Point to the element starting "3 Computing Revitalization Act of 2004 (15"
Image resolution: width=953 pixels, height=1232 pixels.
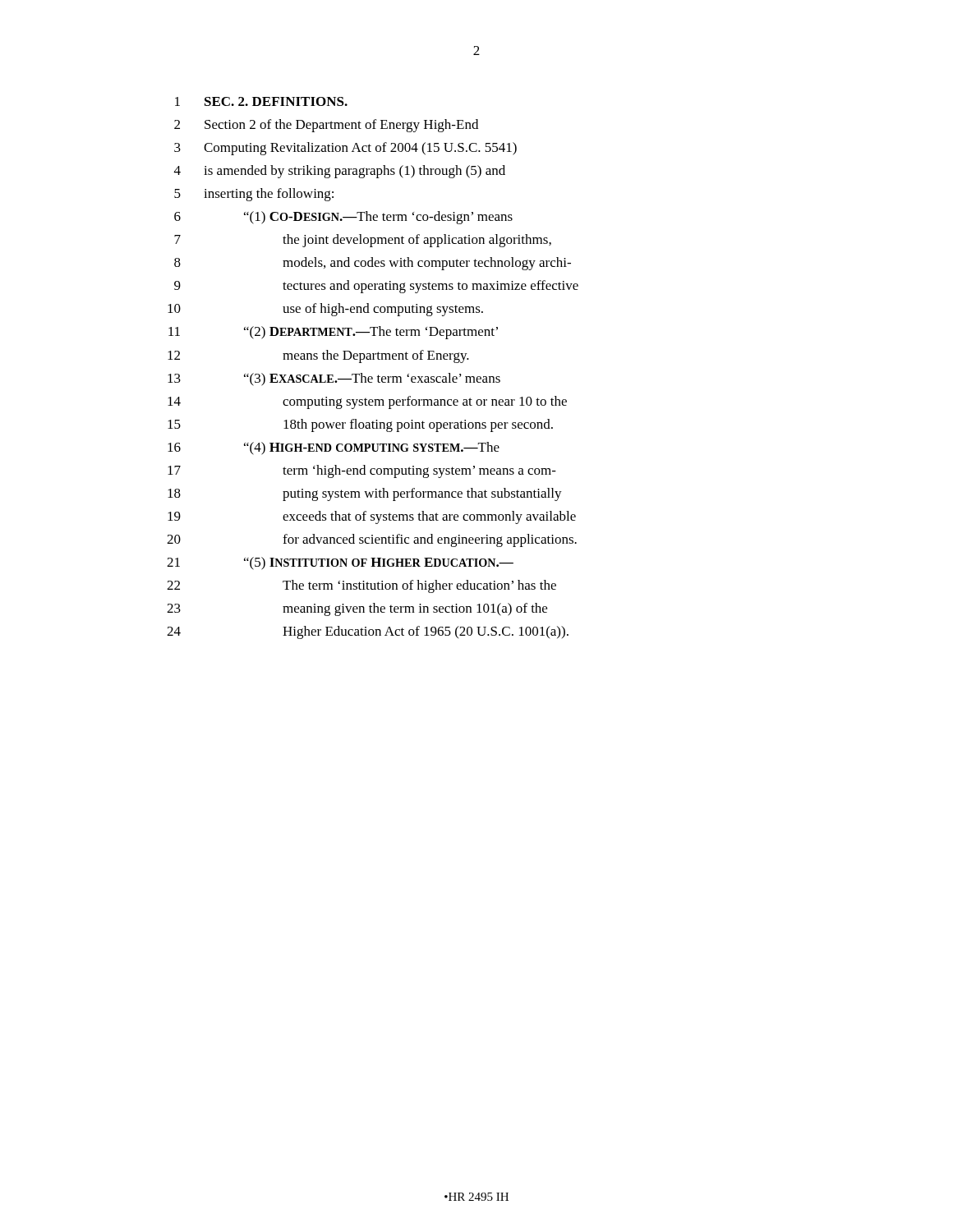pos(500,148)
